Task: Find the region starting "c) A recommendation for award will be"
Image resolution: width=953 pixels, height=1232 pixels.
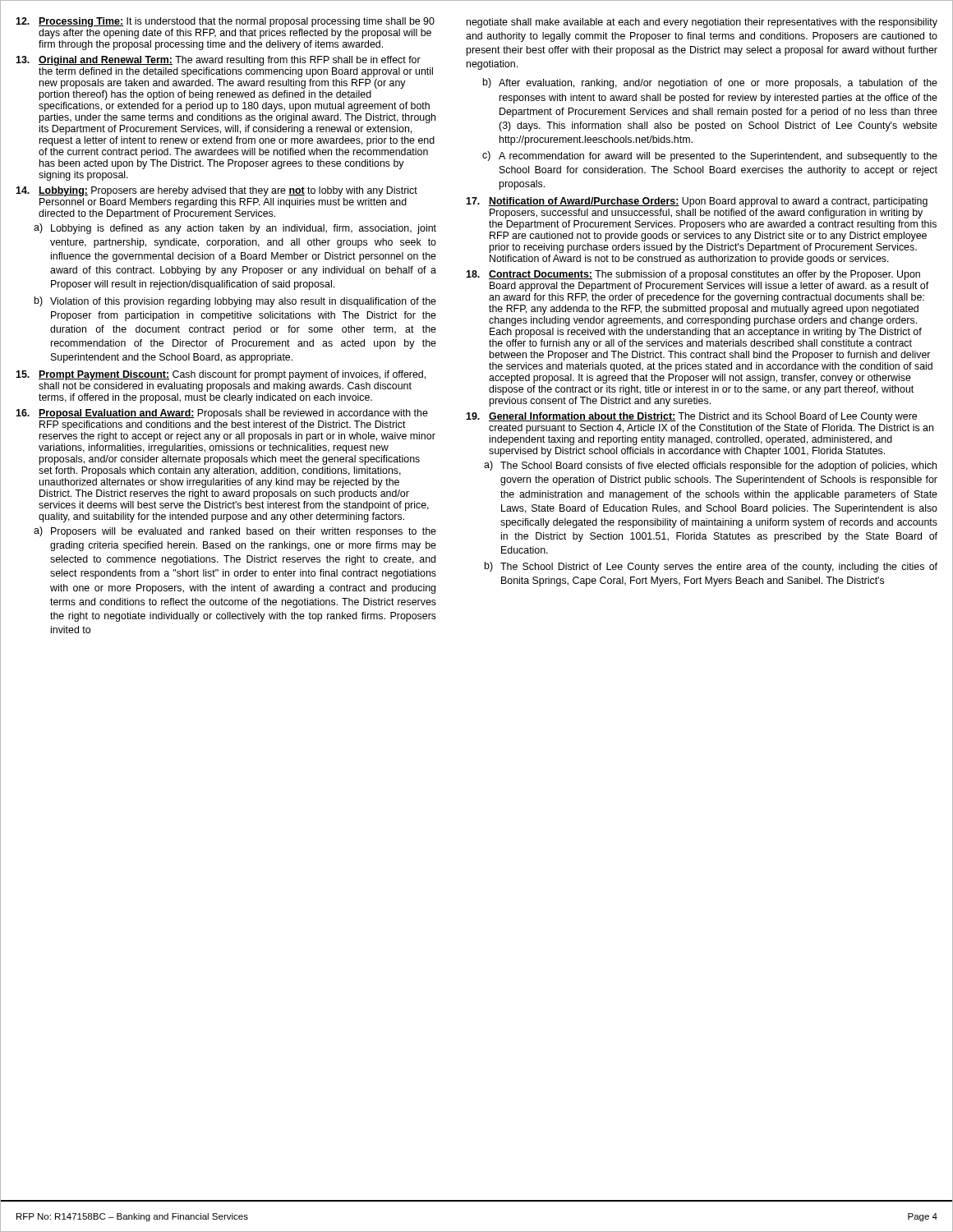Action: point(710,171)
